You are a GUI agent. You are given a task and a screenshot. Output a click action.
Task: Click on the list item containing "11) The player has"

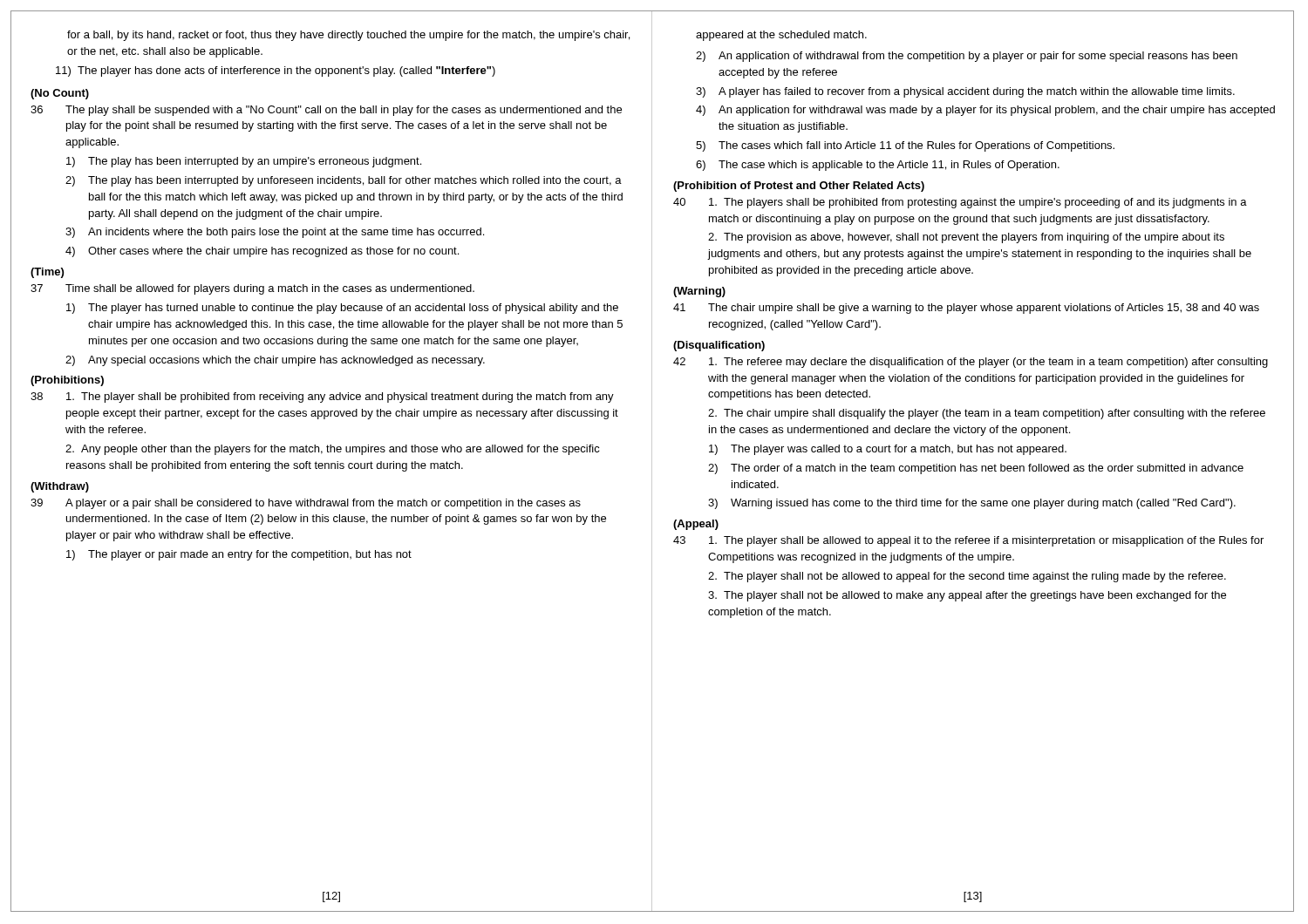click(344, 71)
